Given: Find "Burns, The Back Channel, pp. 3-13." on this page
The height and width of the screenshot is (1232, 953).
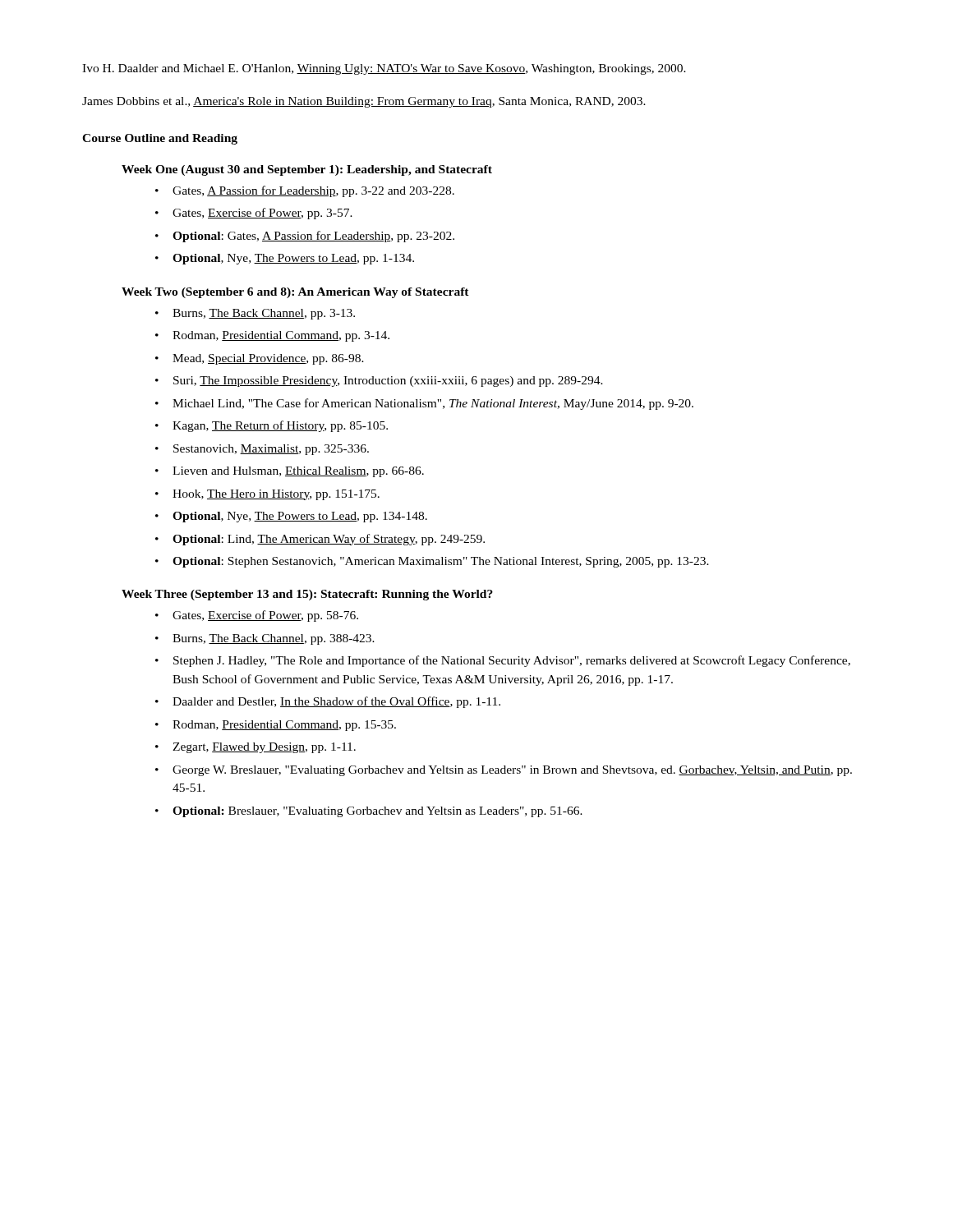Looking at the screenshot, I should tap(264, 312).
